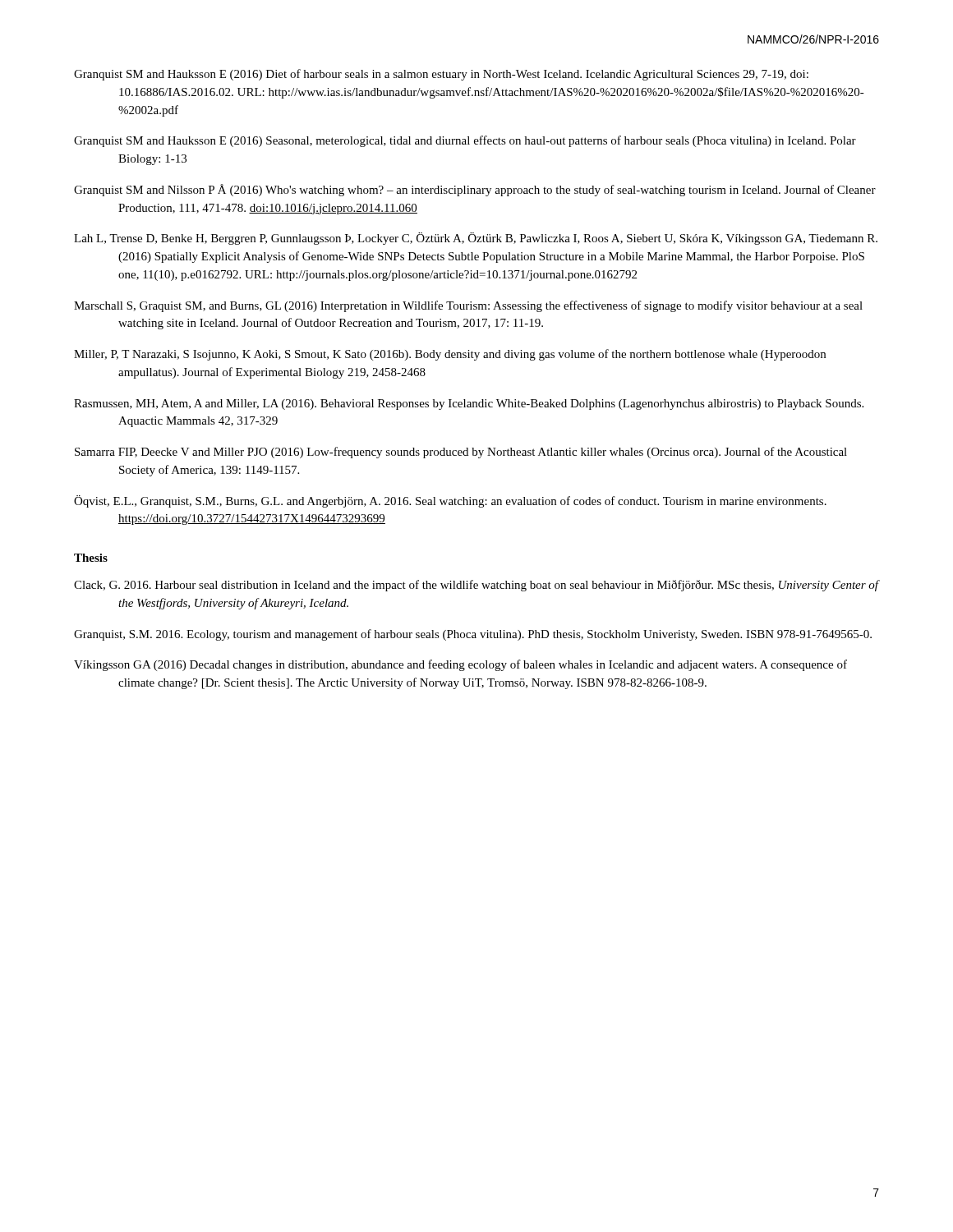The image size is (953, 1232).
Task: Select the list item that reads "Víkingsson GA (2016) Decadal"
Action: 460,674
